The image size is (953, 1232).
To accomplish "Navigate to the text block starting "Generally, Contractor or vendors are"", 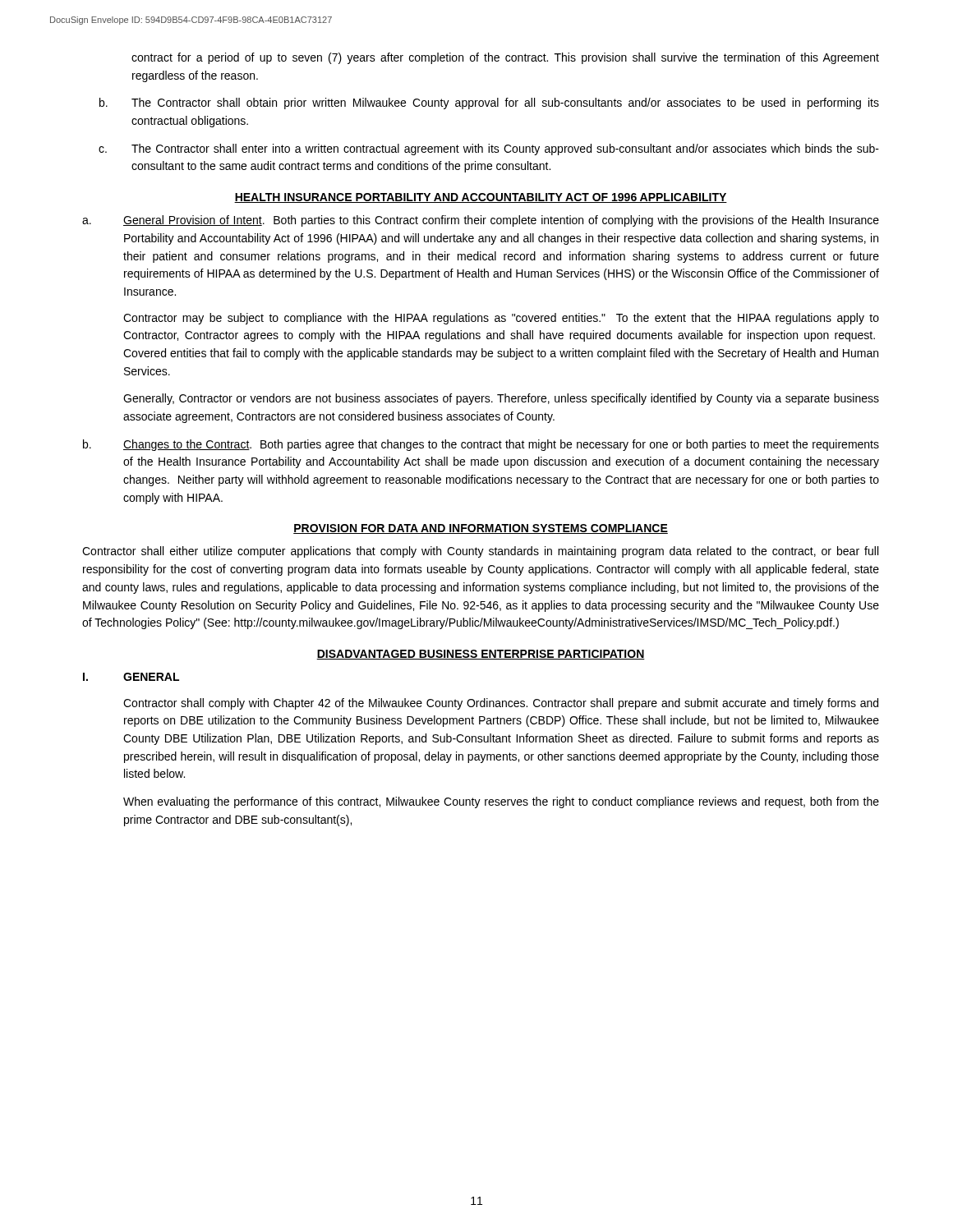I will click(x=501, y=407).
